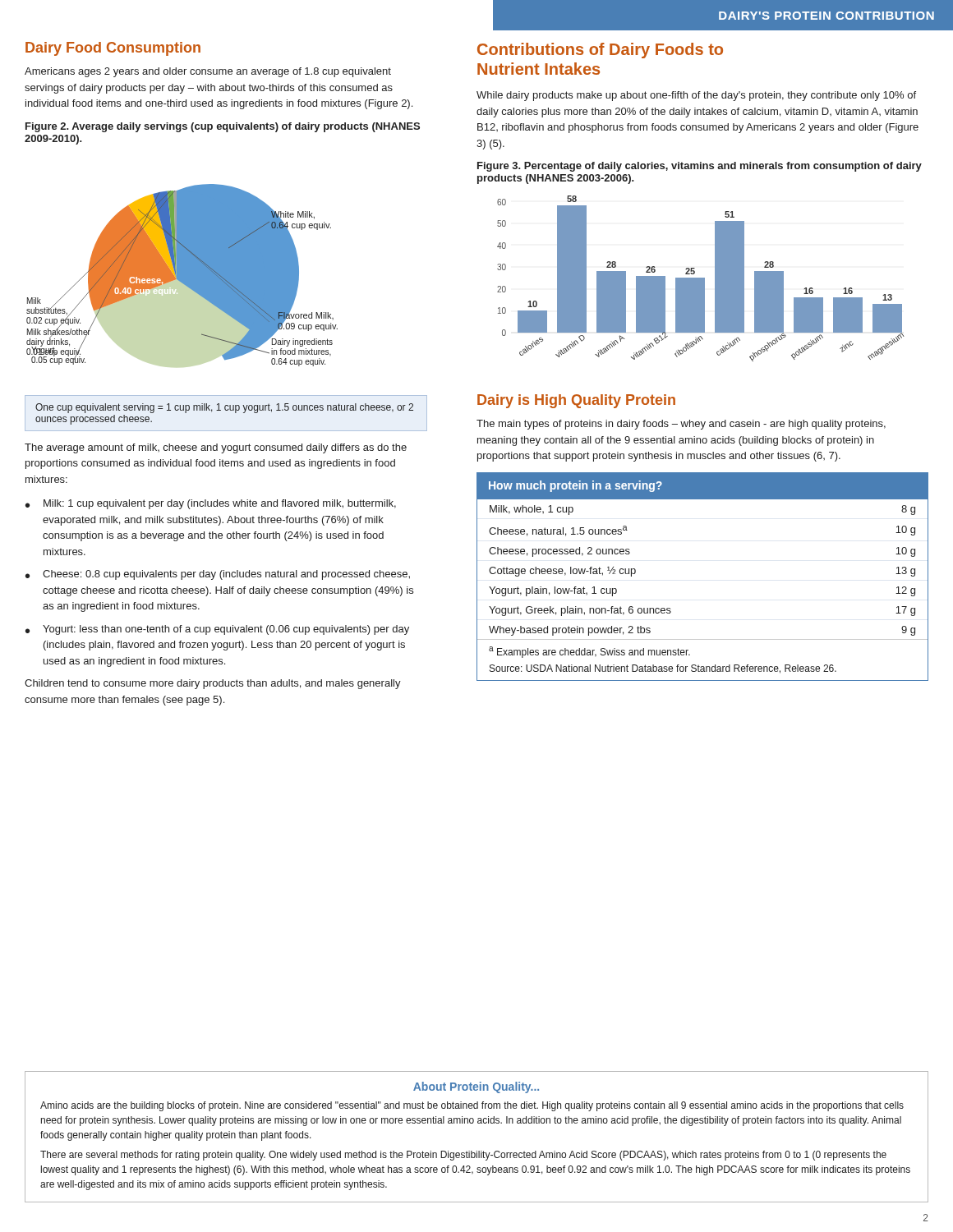The width and height of the screenshot is (953, 1232).
Task: Find the block on this page that starts "The average amount of"
Action: point(216,463)
